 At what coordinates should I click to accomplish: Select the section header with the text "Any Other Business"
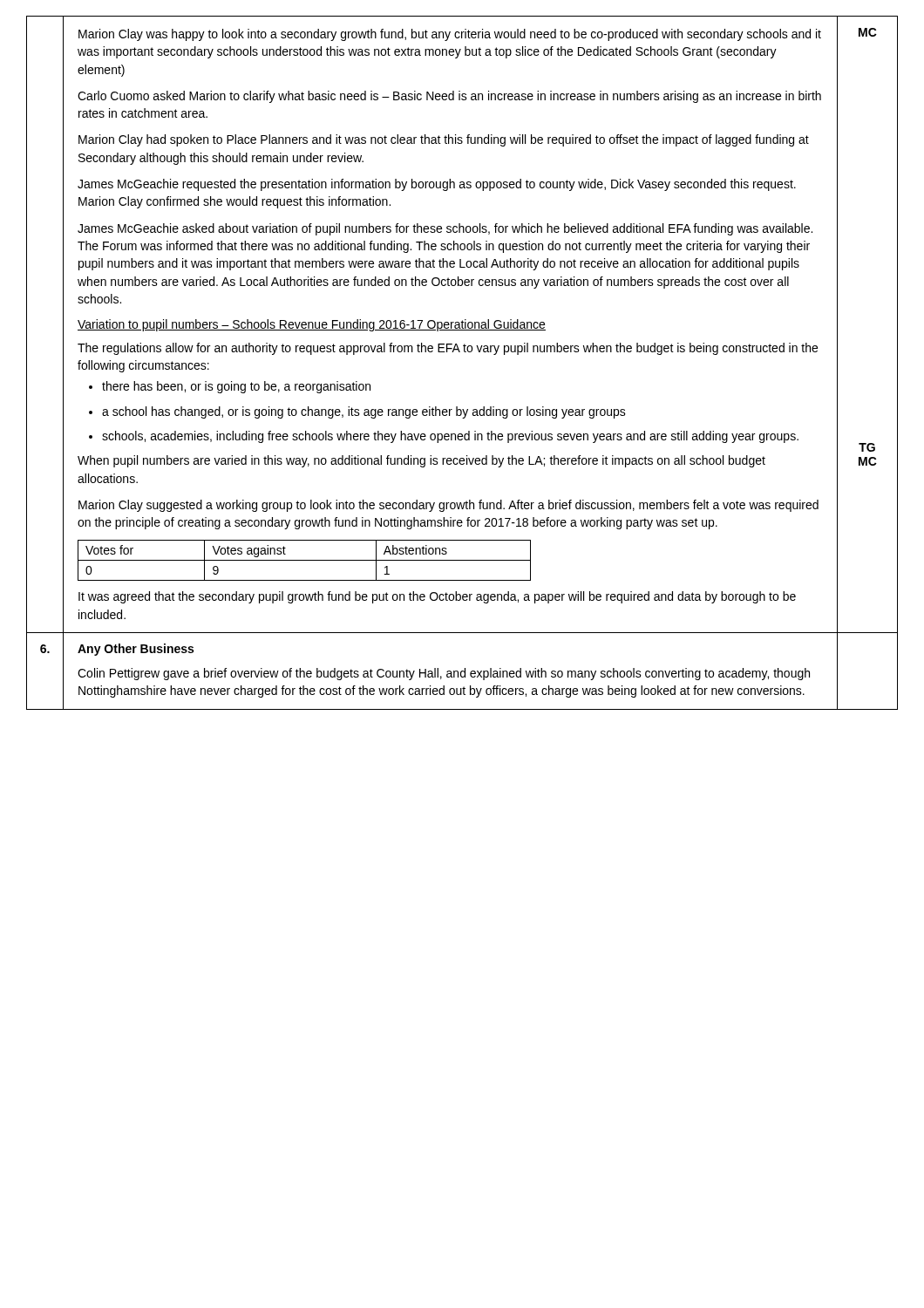(x=136, y=649)
